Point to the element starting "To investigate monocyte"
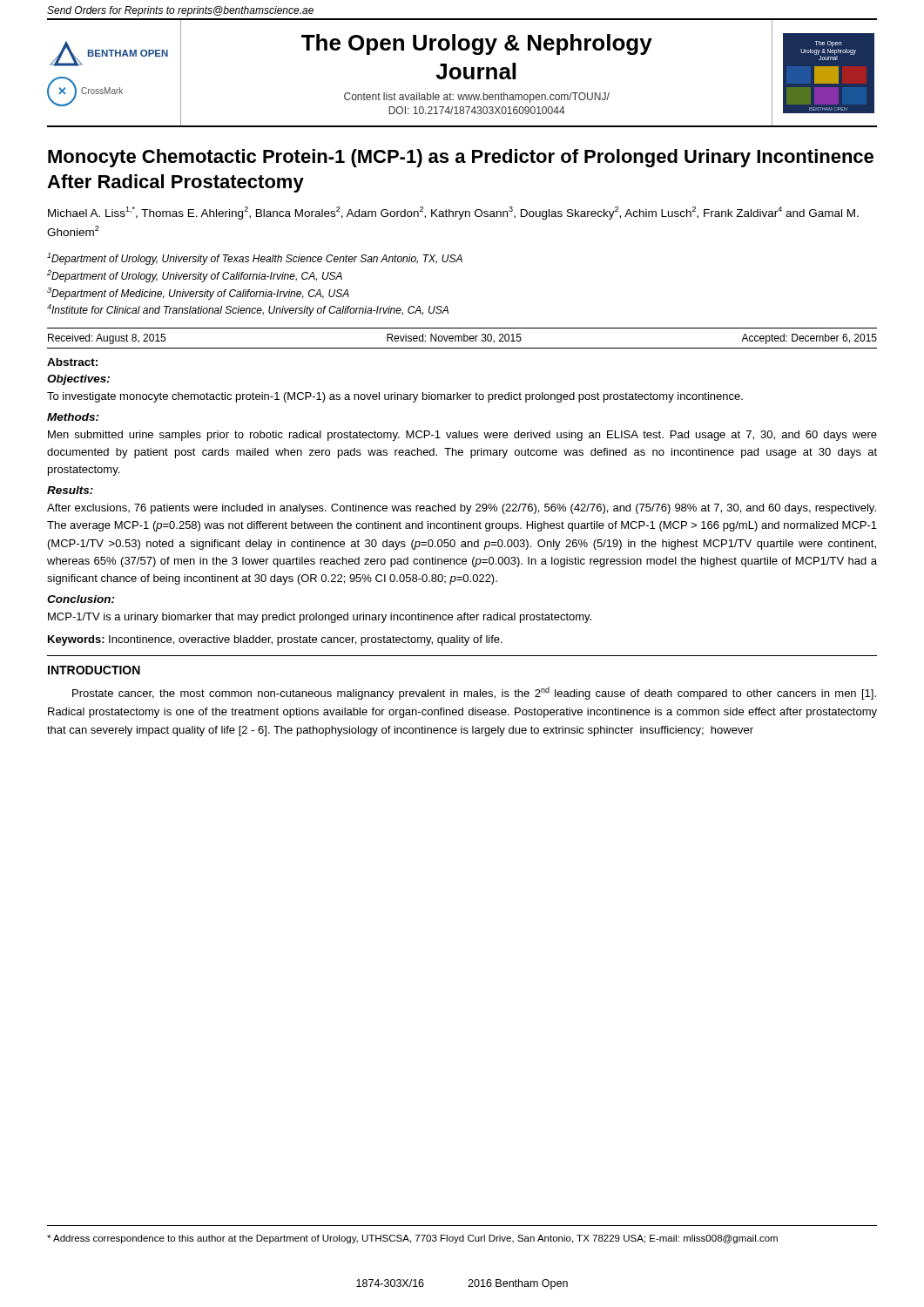924x1307 pixels. 395,396
